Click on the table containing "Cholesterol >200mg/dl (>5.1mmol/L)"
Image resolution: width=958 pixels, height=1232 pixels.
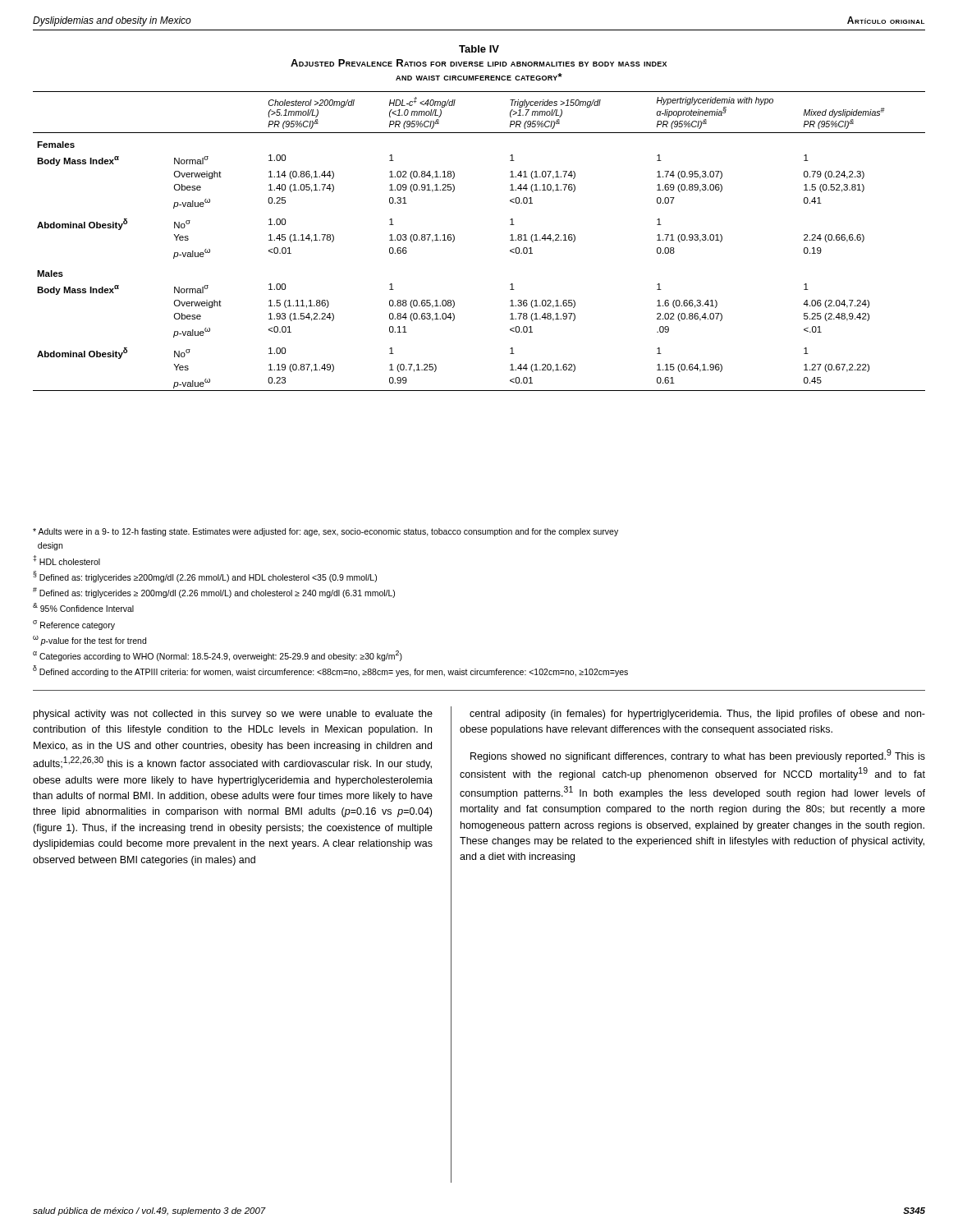click(479, 241)
